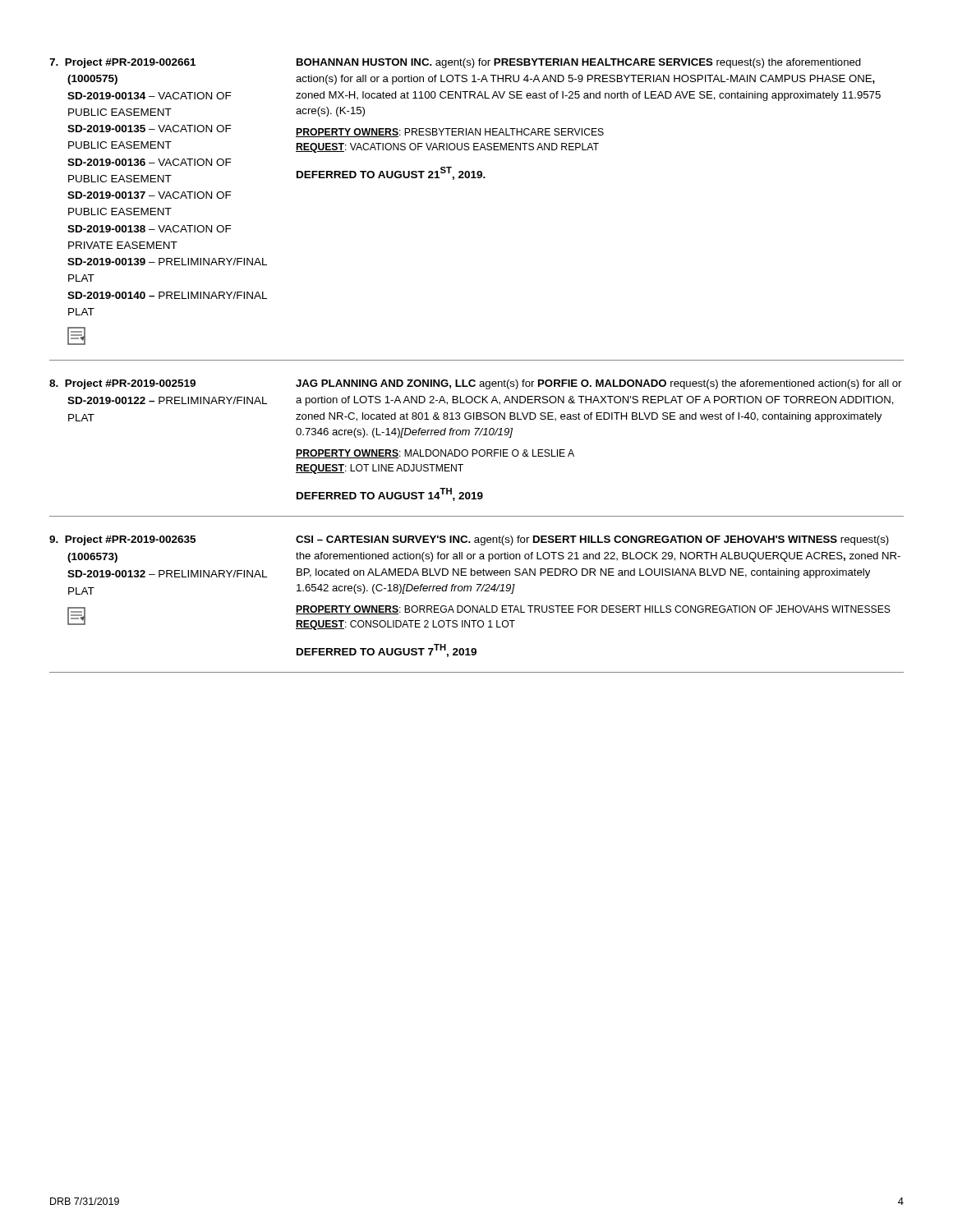Viewport: 953px width, 1232px height.
Task: Click on the element starting "DEFERRED TO AUGUST 14TH, 2019"
Action: click(x=389, y=493)
